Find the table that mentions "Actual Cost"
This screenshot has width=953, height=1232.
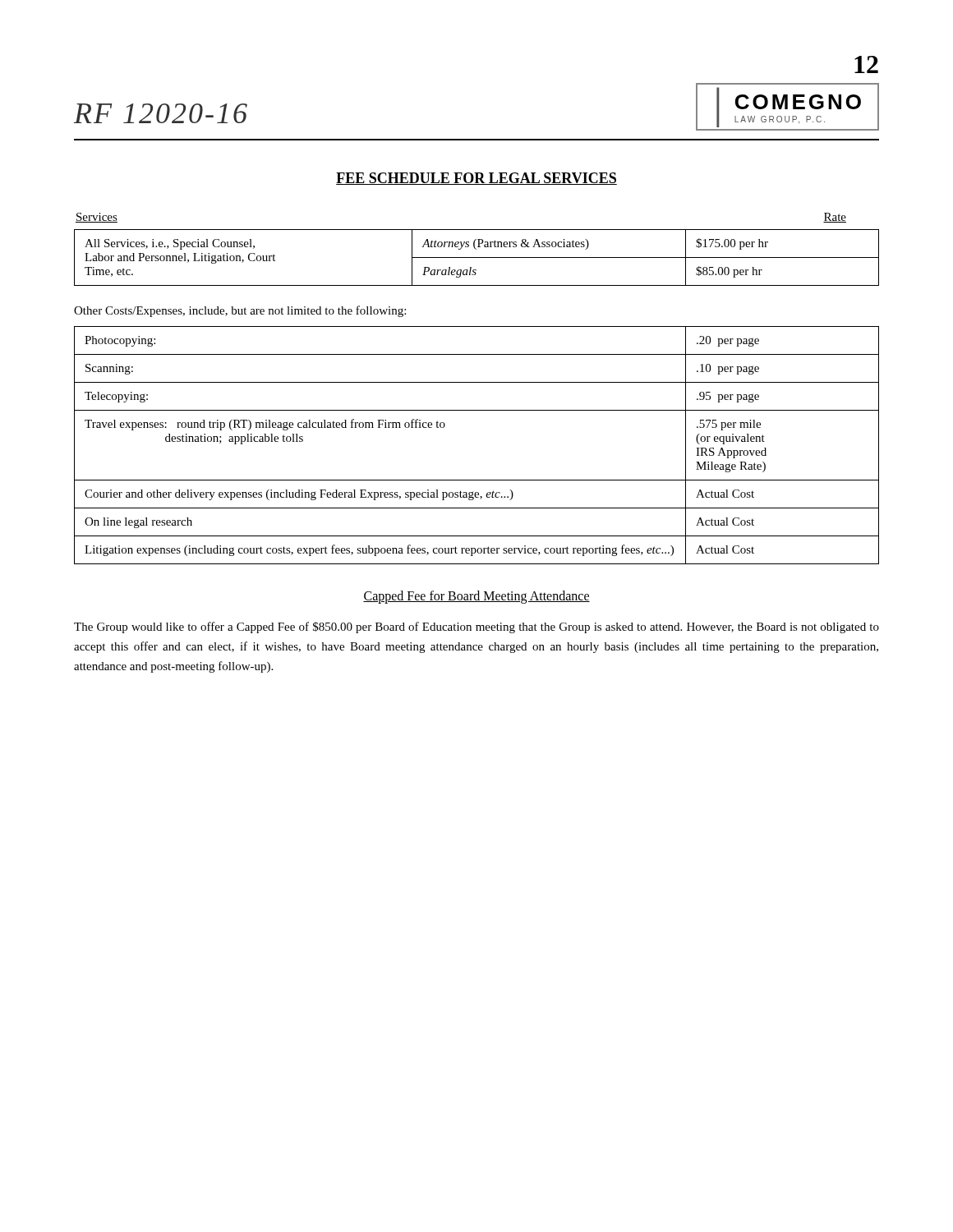(x=476, y=445)
